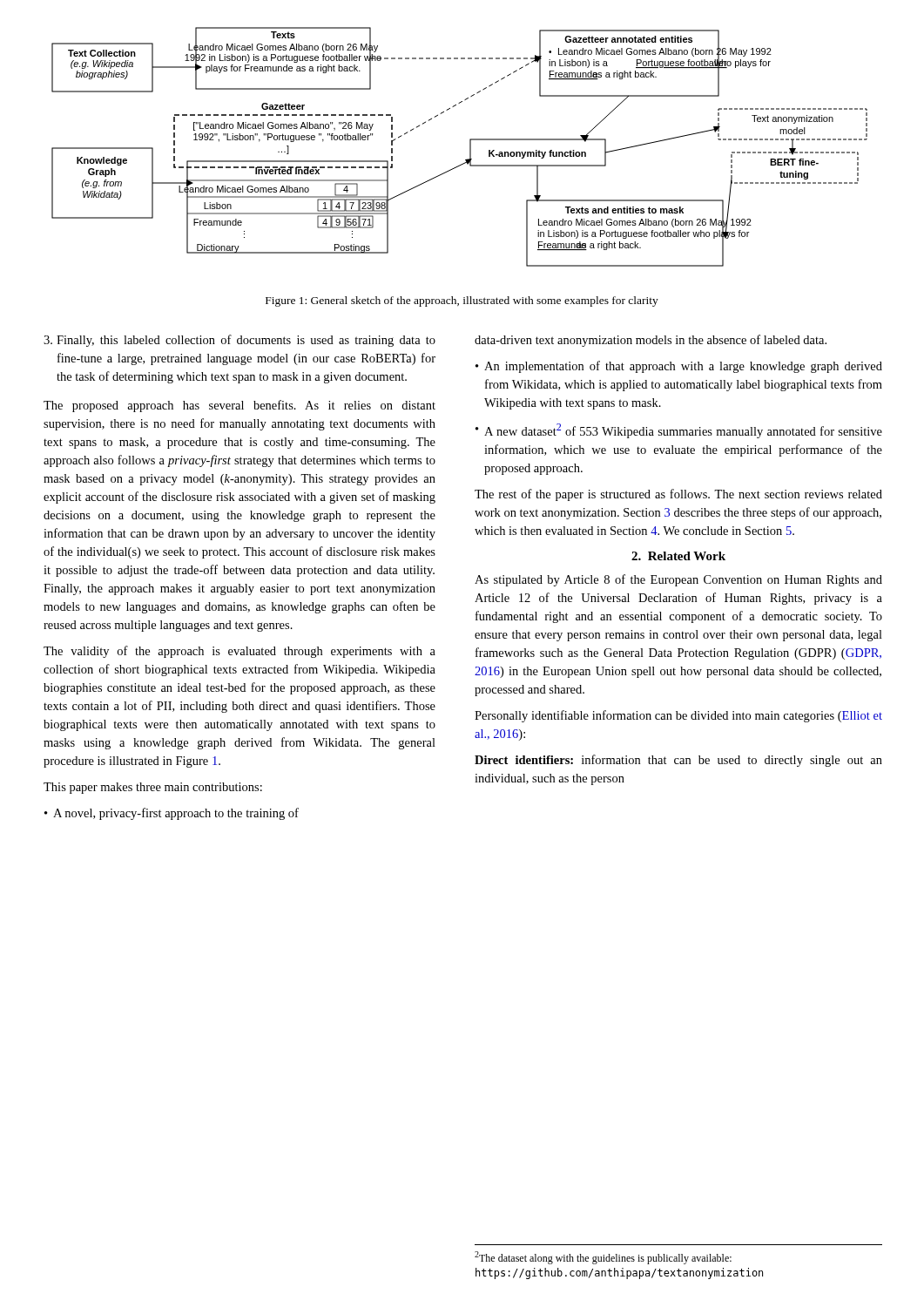The width and height of the screenshot is (924, 1307).
Task: Select the list item with the text "• An implementation of"
Action: (678, 385)
